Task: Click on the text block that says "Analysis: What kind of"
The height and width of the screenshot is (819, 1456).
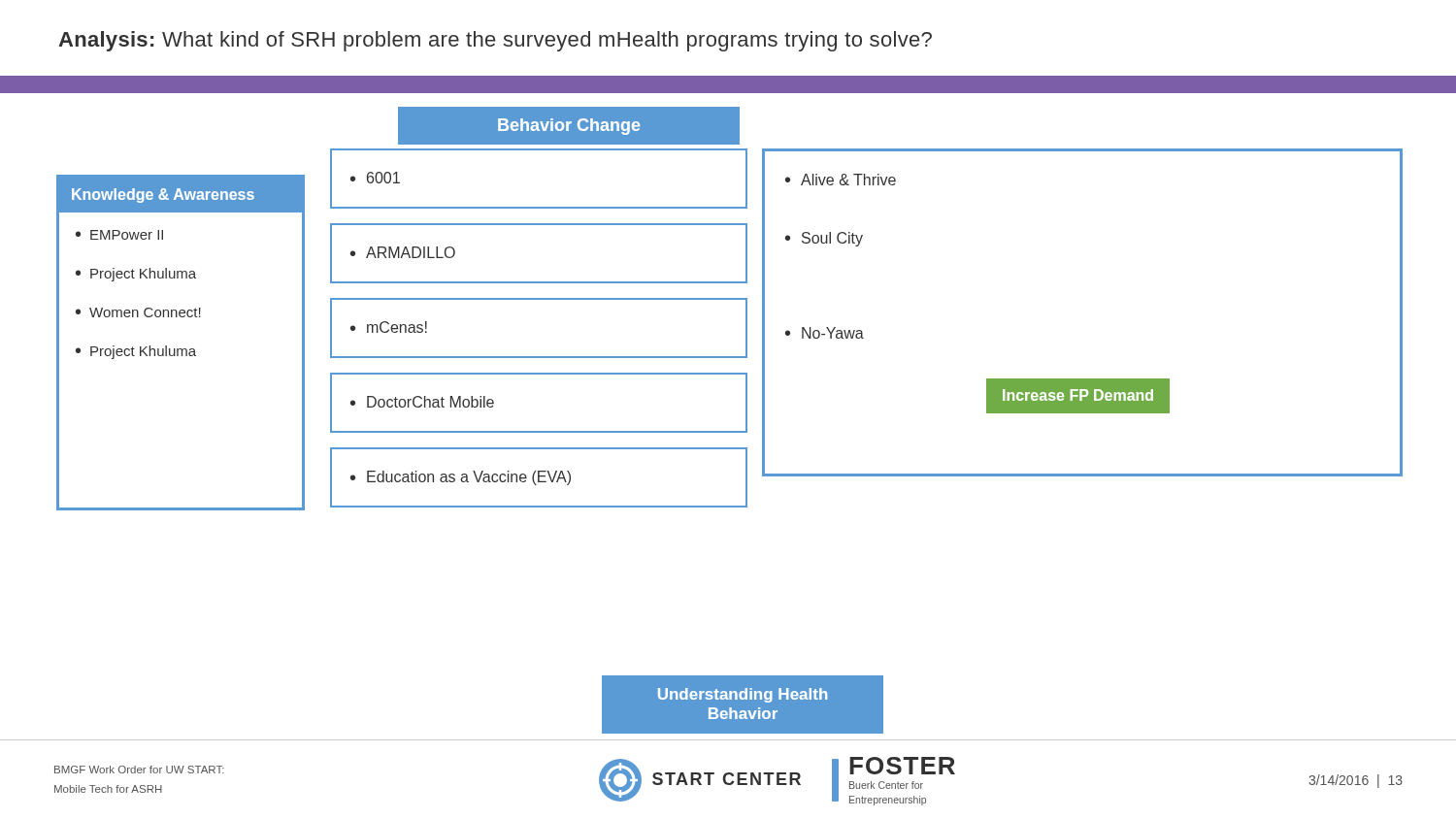Action: (496, 39)
